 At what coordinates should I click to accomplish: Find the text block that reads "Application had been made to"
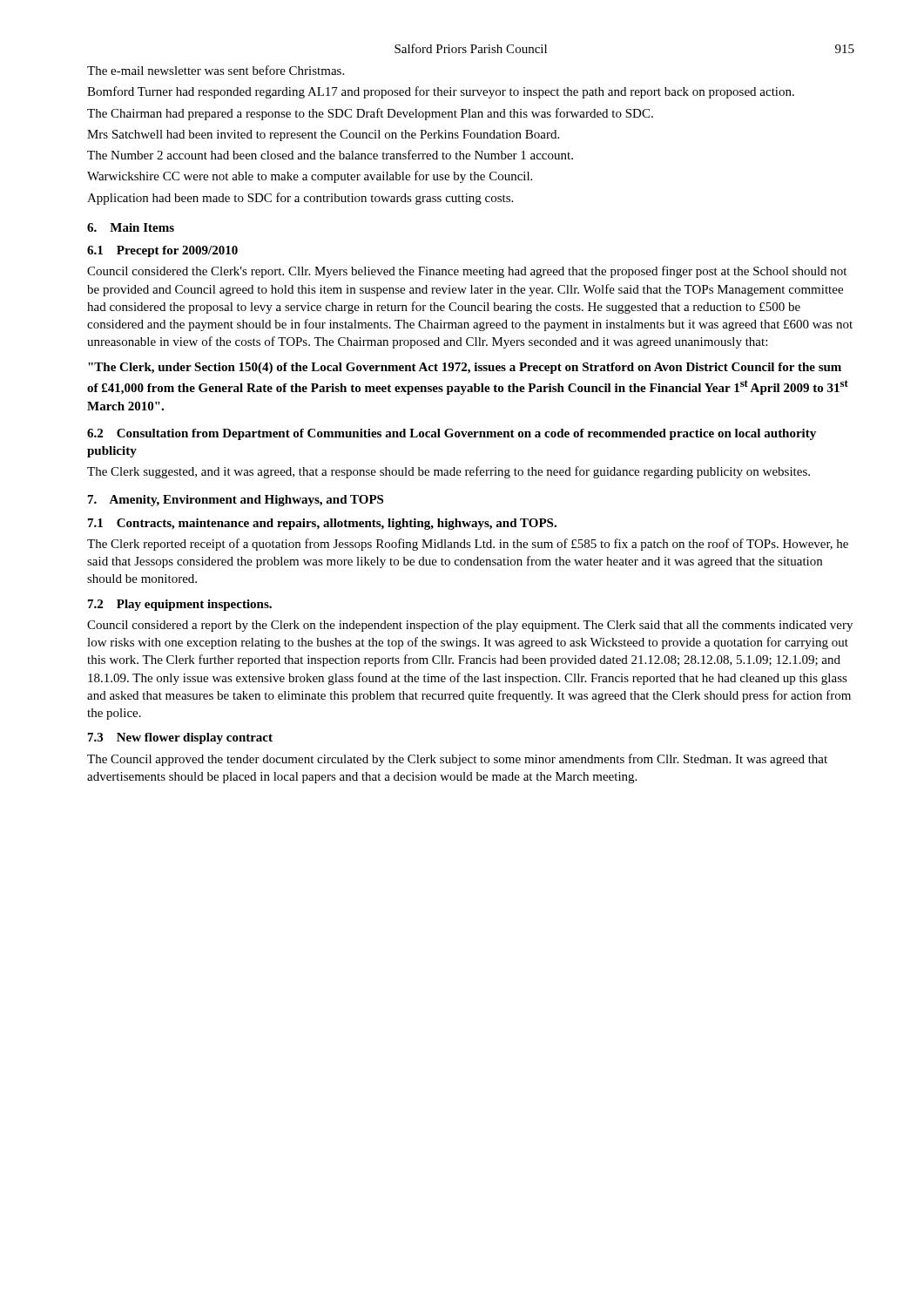coord(471,197)
